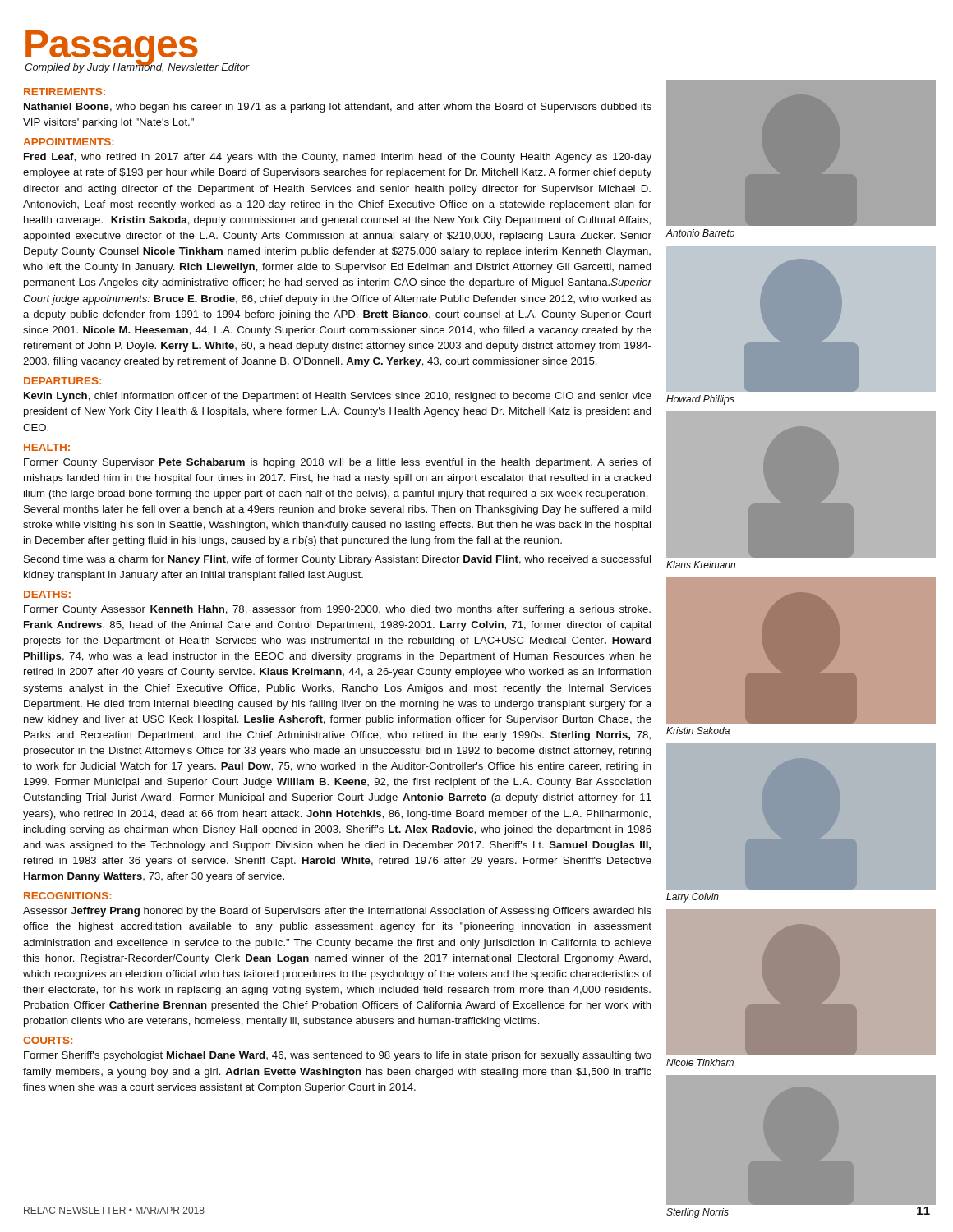Point to the passage starting "Former County Assessor Kenneth"
The height and width of the screenshot is (1232, 953).
(337, 742)
